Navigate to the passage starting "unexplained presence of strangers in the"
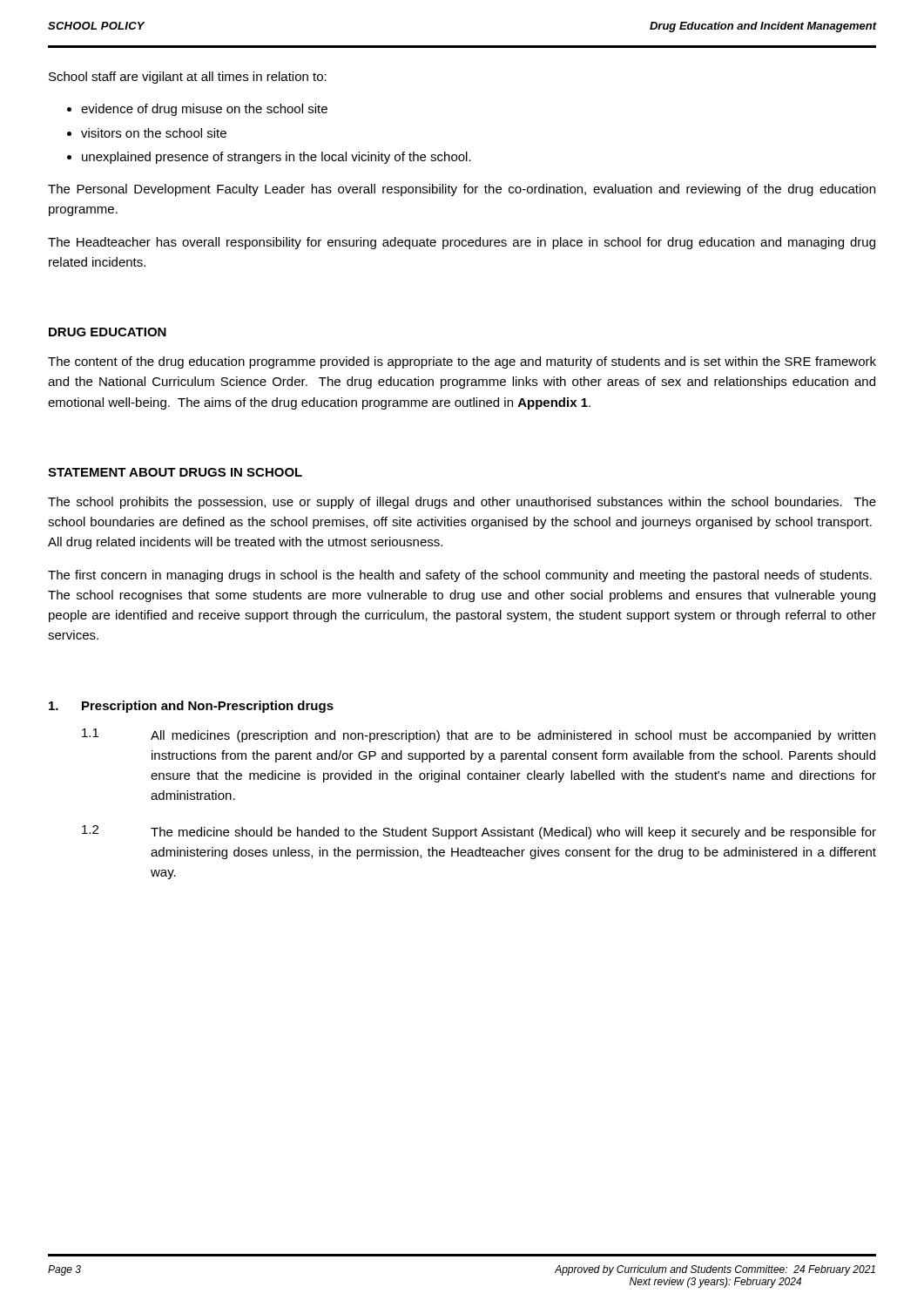 point(276,156)
